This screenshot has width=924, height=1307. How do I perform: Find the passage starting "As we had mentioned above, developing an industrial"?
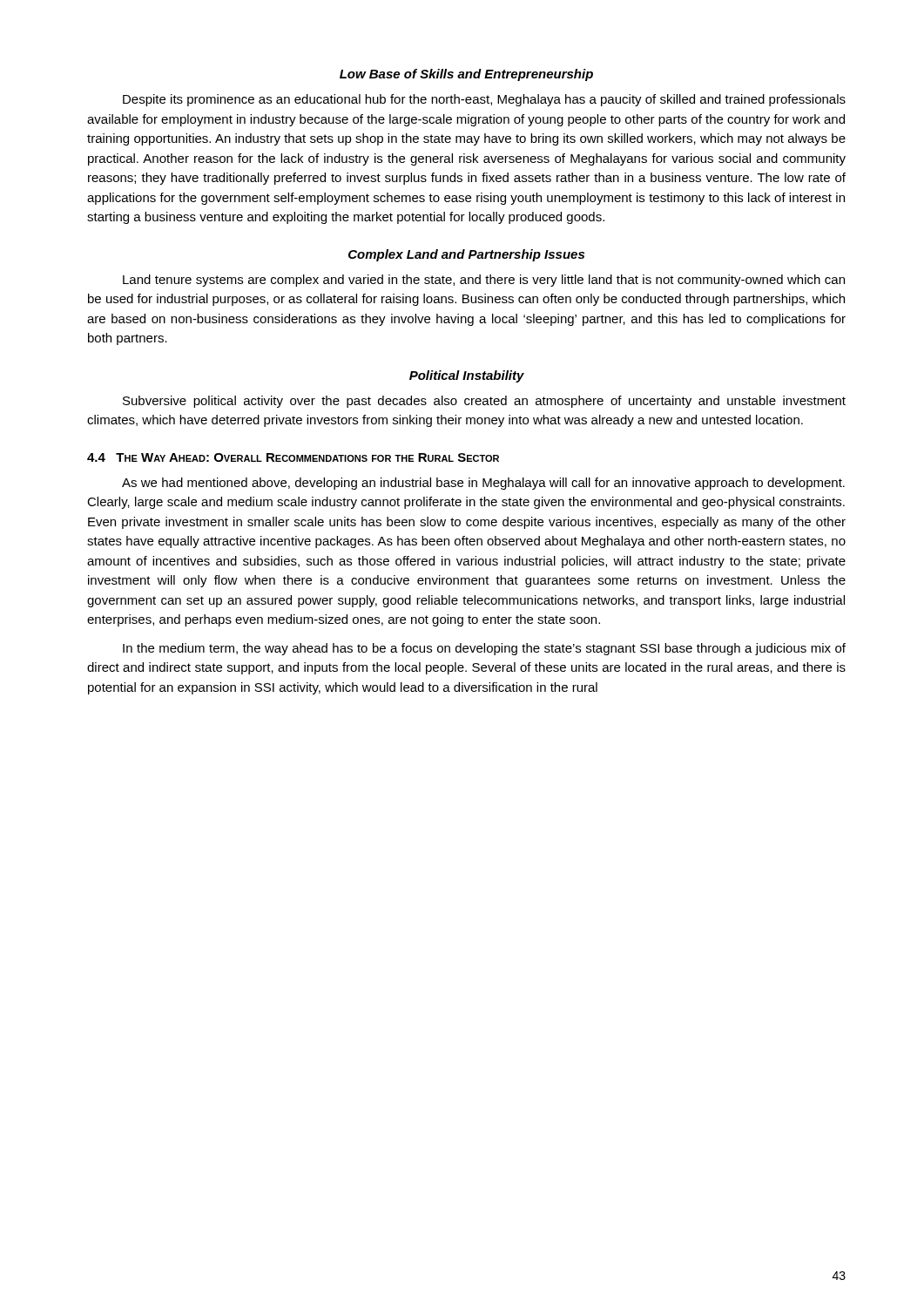466,551
